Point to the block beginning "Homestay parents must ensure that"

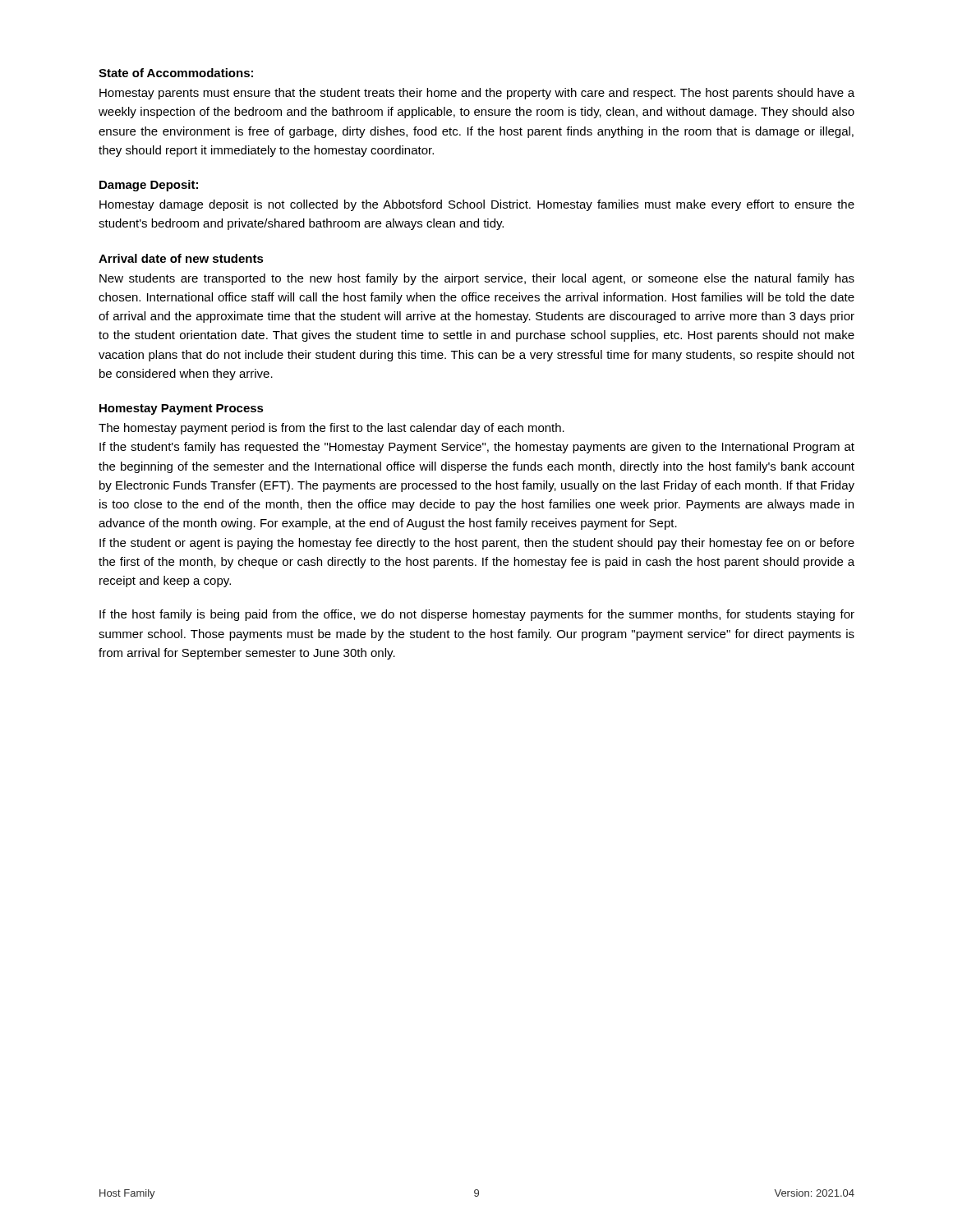click(476, 121)
